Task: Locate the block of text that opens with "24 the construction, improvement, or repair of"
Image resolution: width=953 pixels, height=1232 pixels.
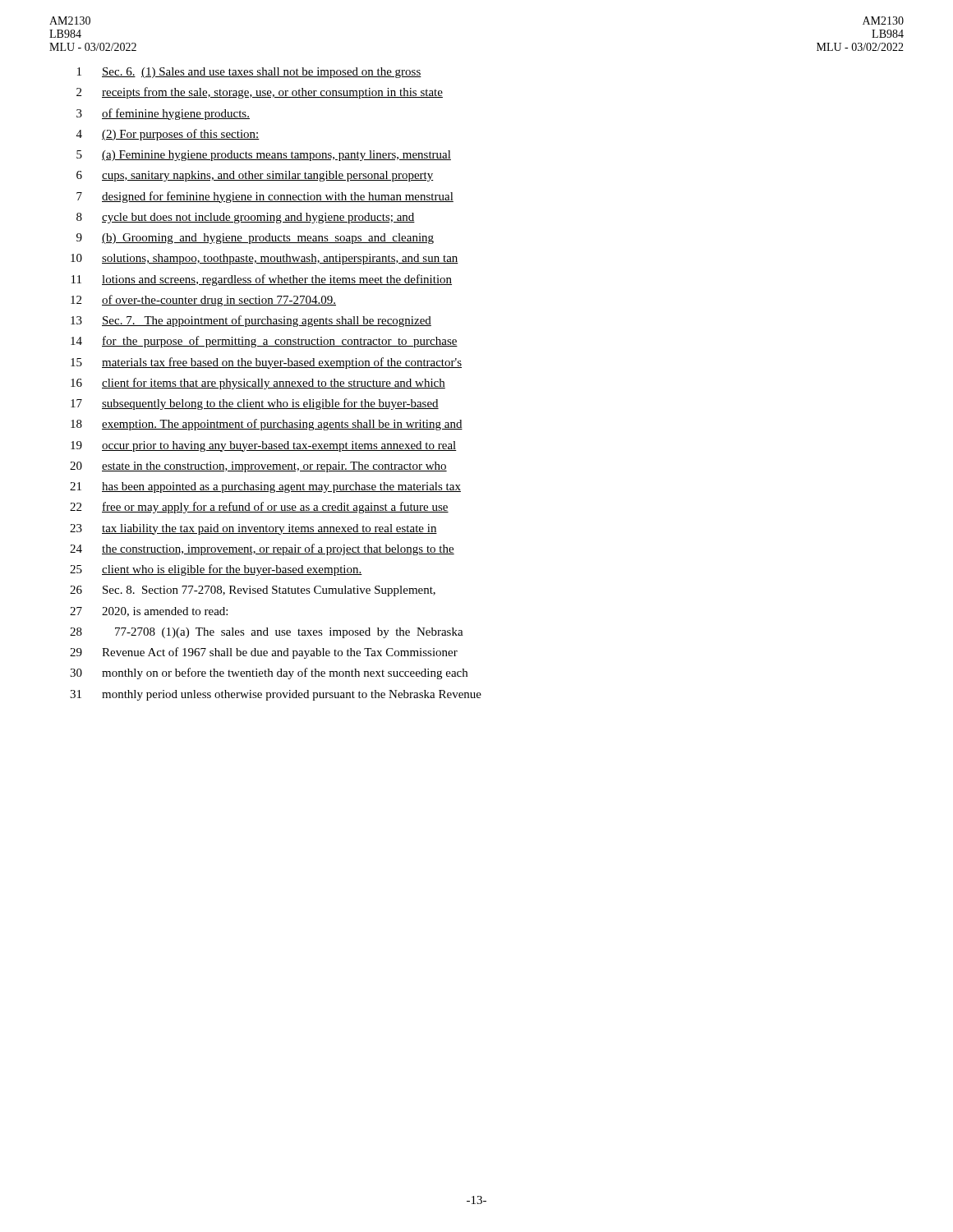Action: [262, 549]
